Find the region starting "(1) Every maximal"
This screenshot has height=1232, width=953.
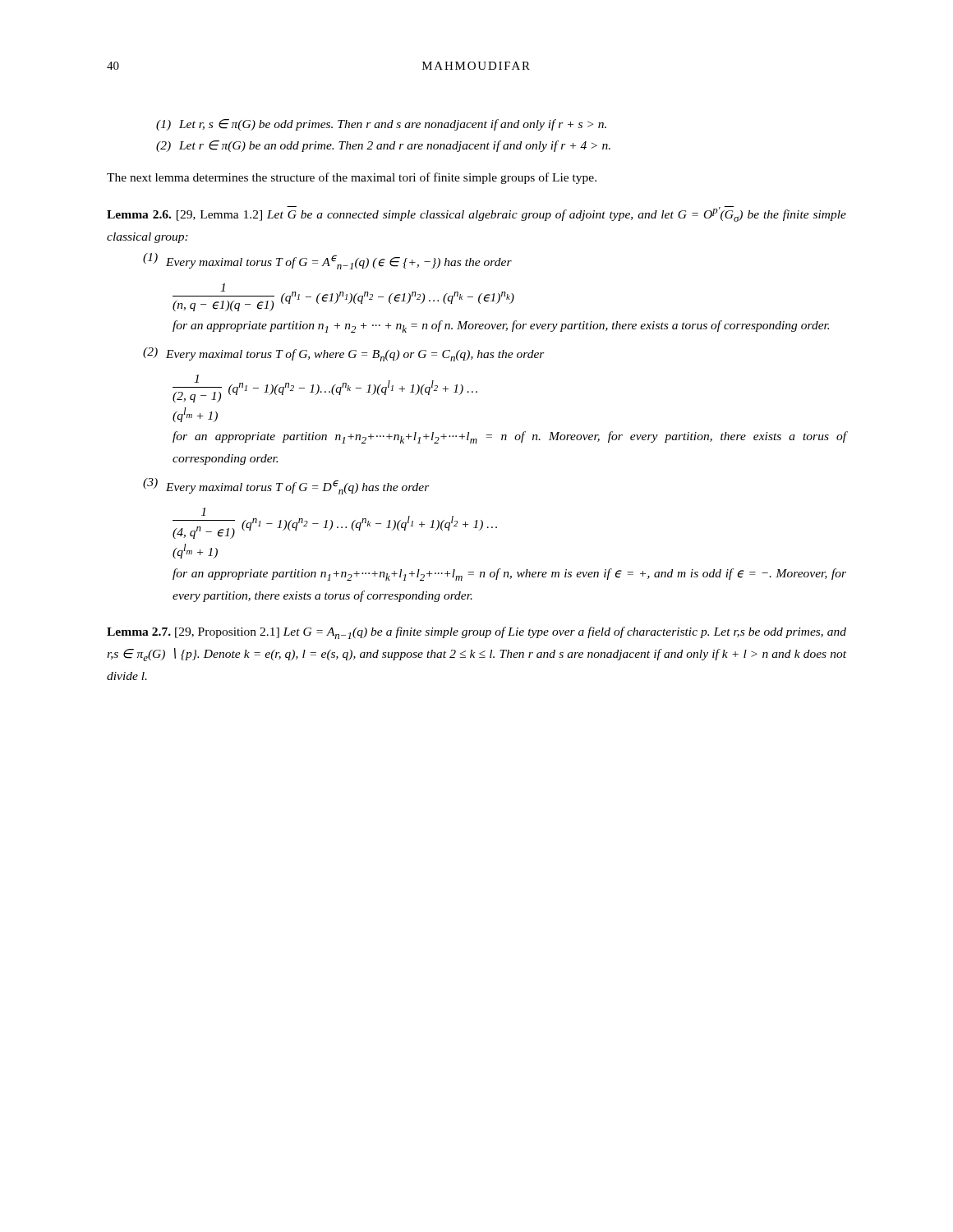click(x=327, y=262)
